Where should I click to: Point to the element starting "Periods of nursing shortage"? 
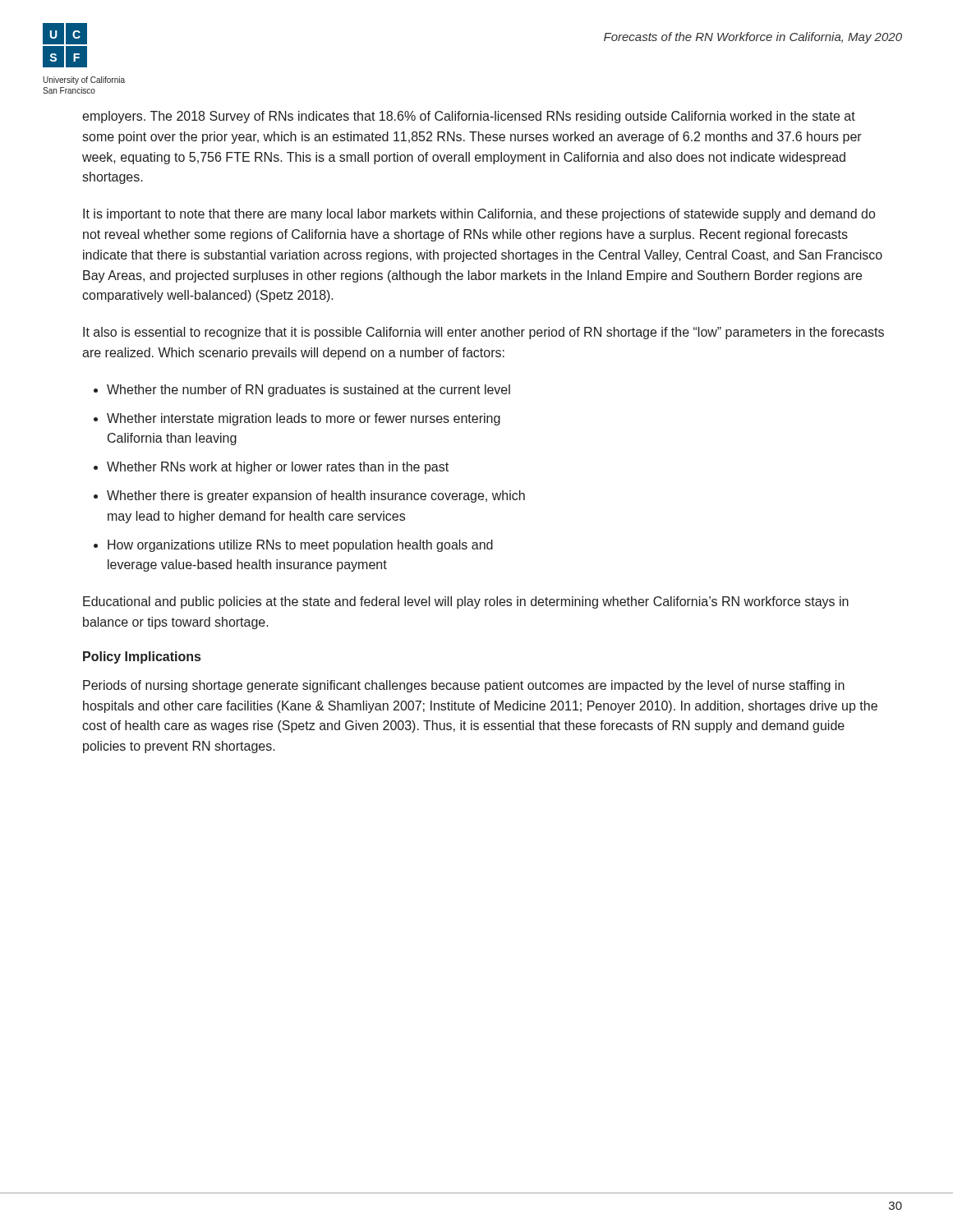tap(480, 716)
